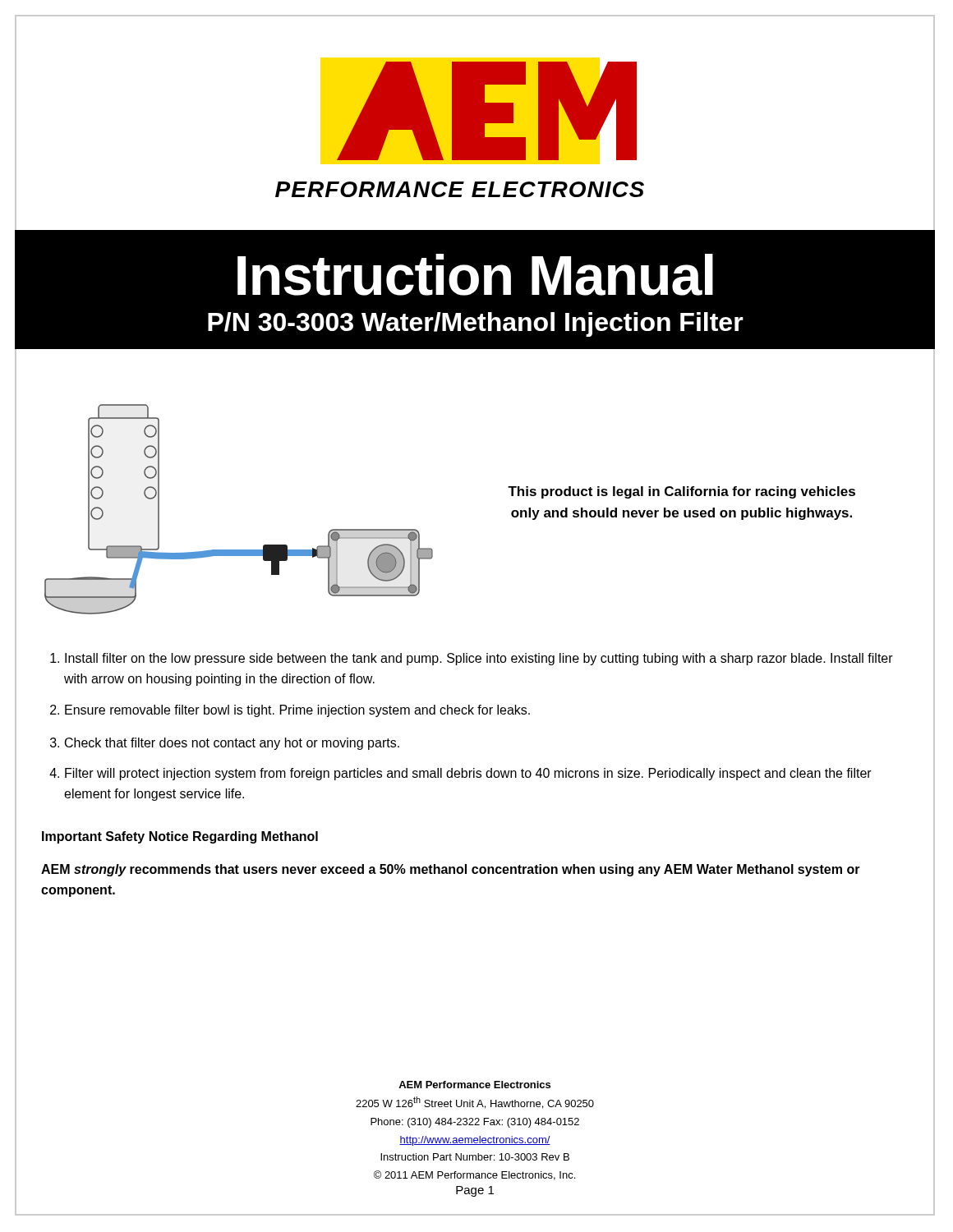
Task: Find "Important Safety Notice Regarding Methanol" on this page
Action: pyautogui.click(x=180, y=837)
